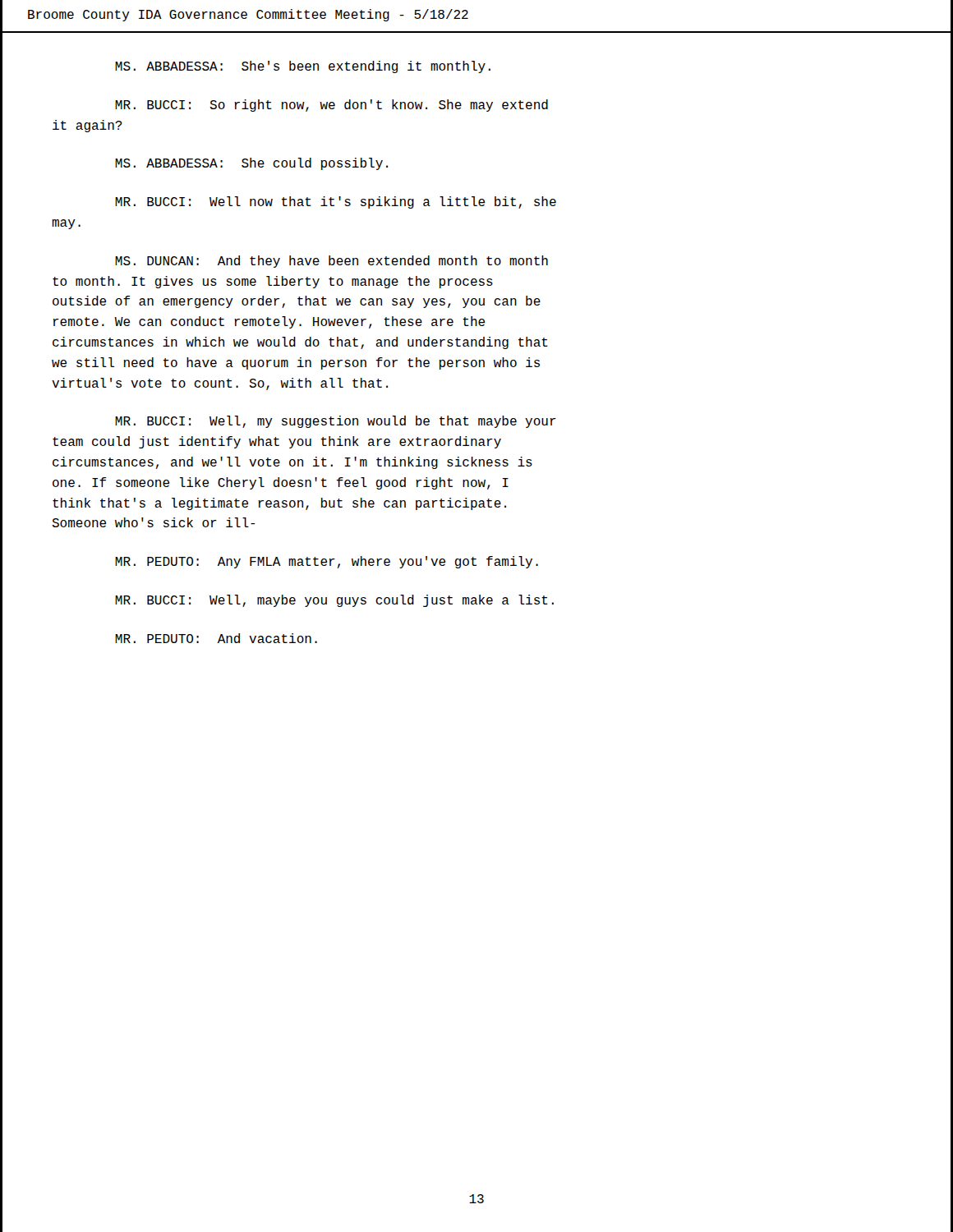The width and height of the screenshot is (953, 1232).
Task: Point to the block beginning "MR. PEDUTO: Any FMLA matter, where you've"
Action: point(296,563)
